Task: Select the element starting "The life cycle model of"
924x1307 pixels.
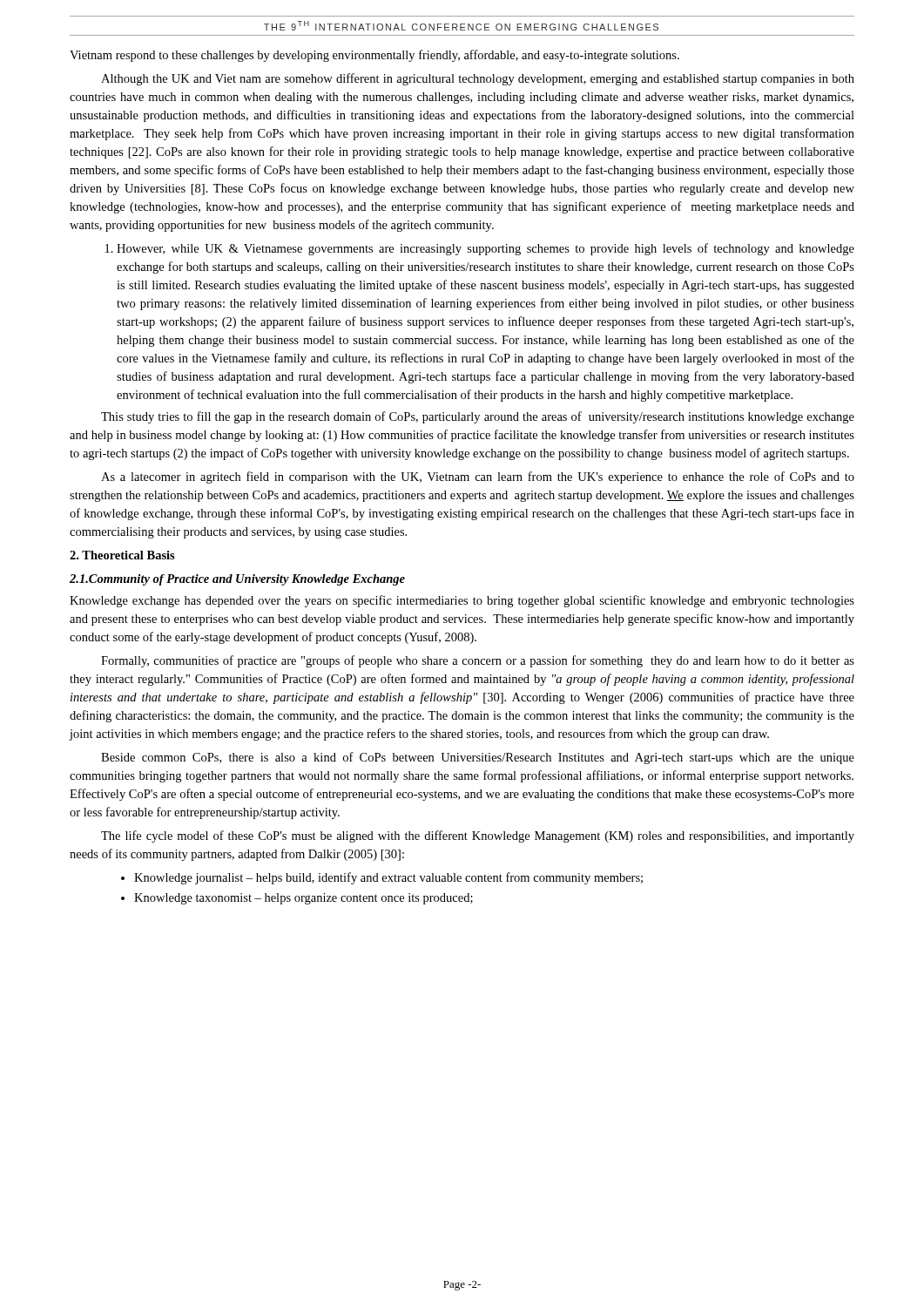Action: (462, 845)
